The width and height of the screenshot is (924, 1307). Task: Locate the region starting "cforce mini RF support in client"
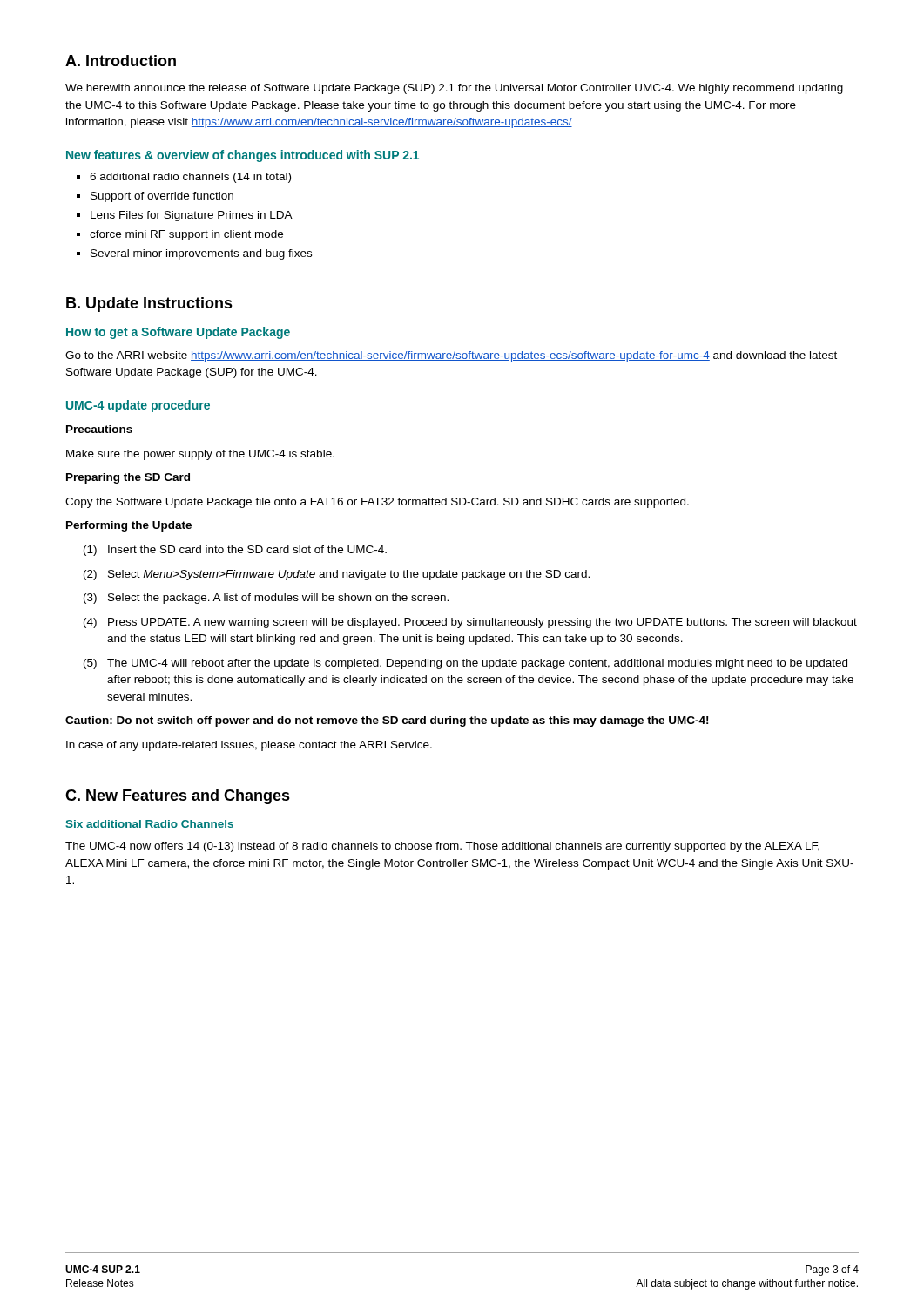click(180, 235)
